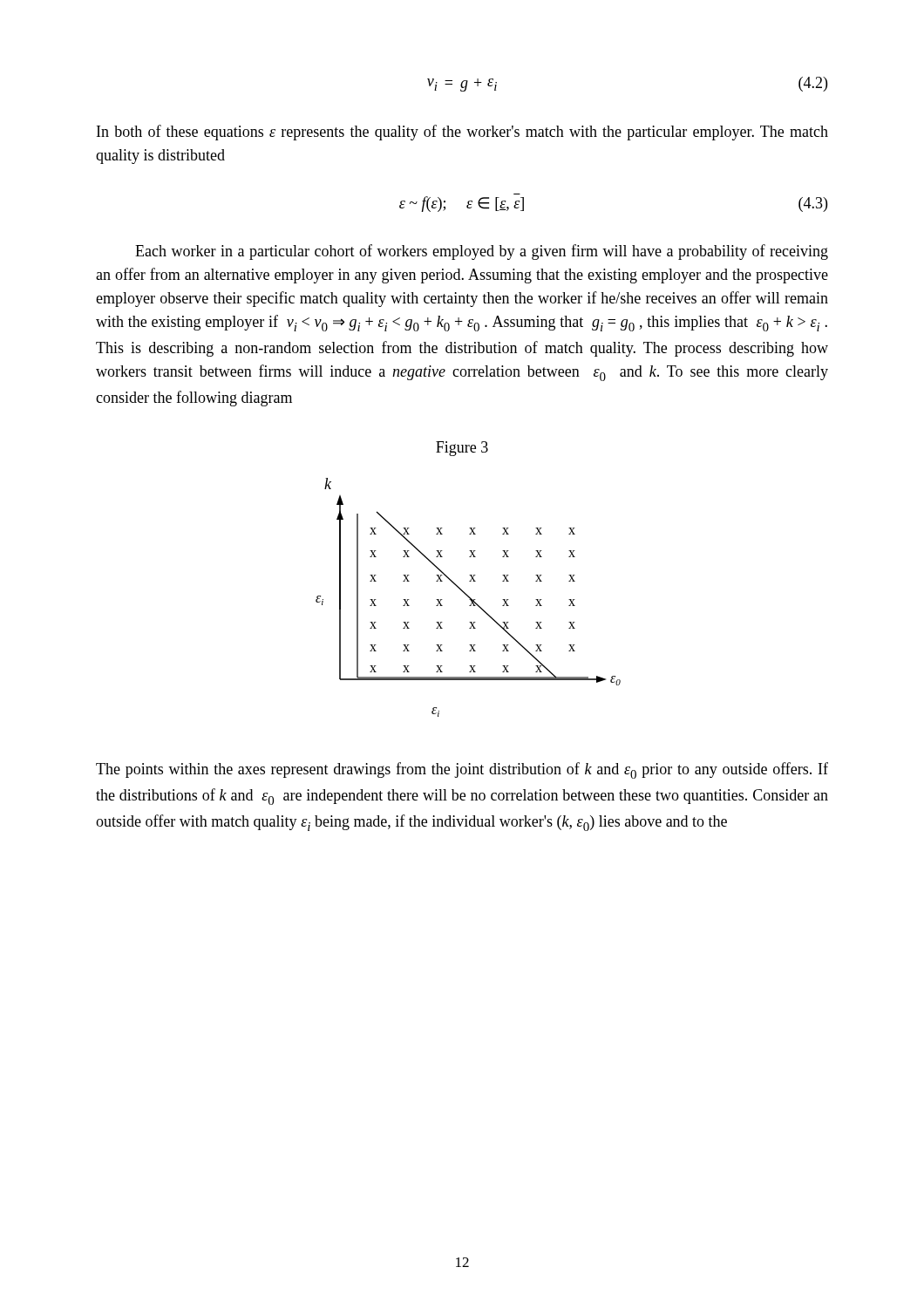Click on the block starting "Figure 3"
The width and height of the screenshot is (924, 1308).
pos(462,448)
